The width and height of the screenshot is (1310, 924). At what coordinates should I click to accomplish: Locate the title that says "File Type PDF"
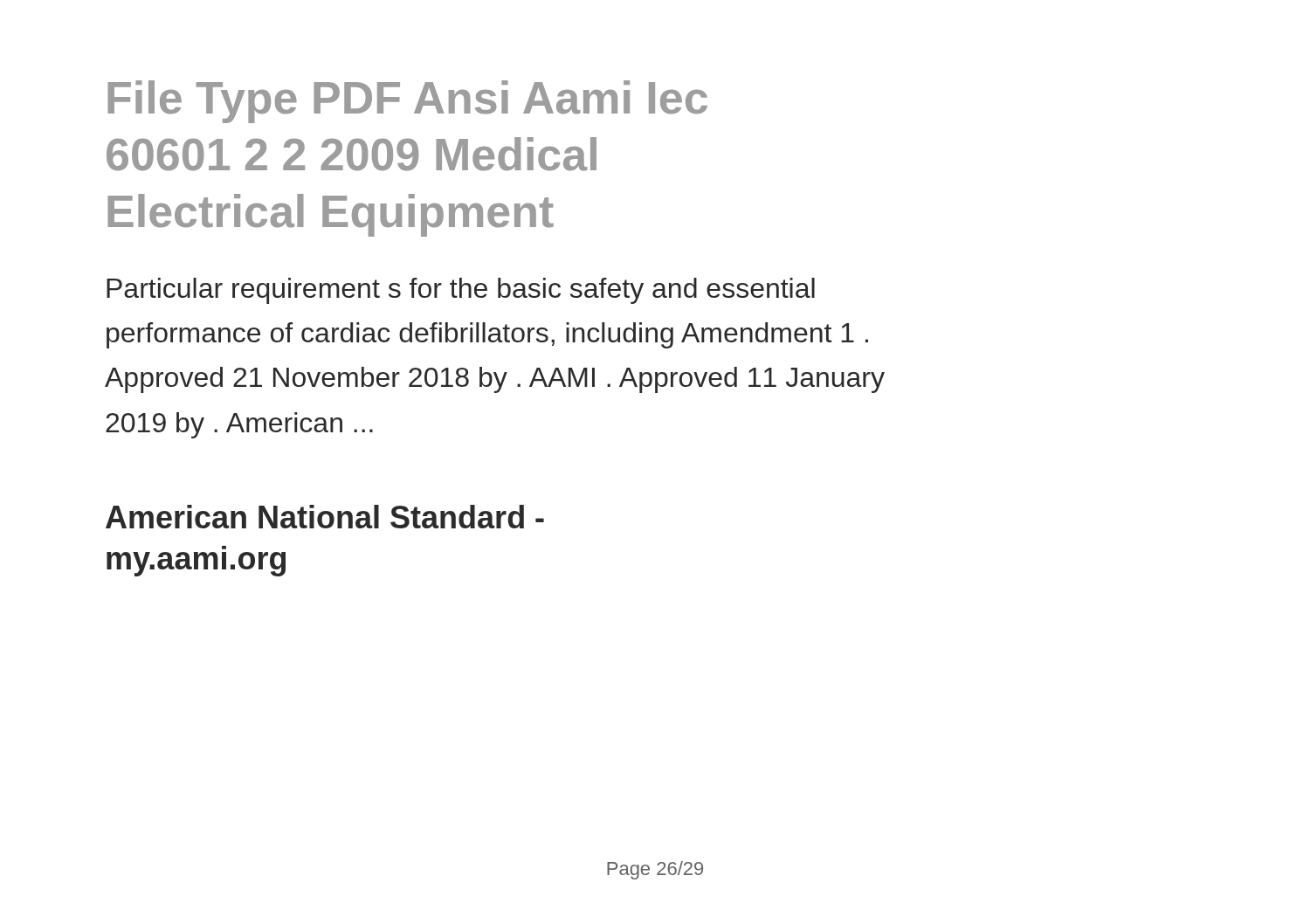point(407,155)
